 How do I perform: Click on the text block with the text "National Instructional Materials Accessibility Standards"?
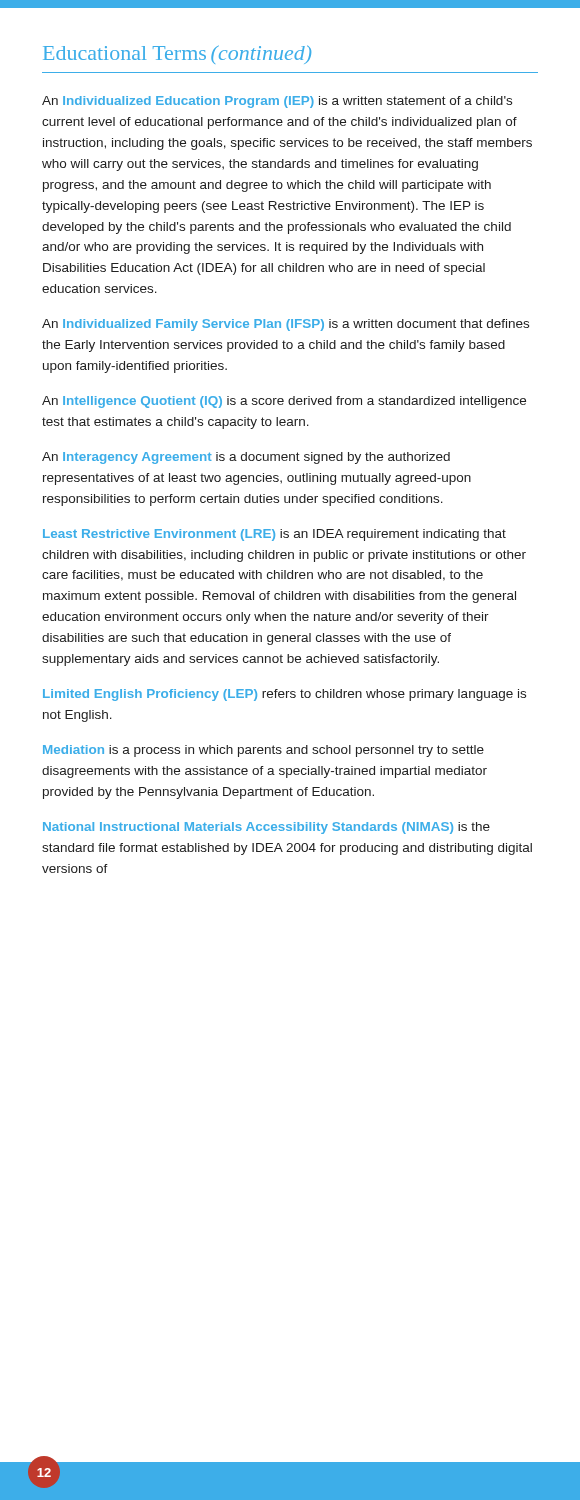(287, 847)
